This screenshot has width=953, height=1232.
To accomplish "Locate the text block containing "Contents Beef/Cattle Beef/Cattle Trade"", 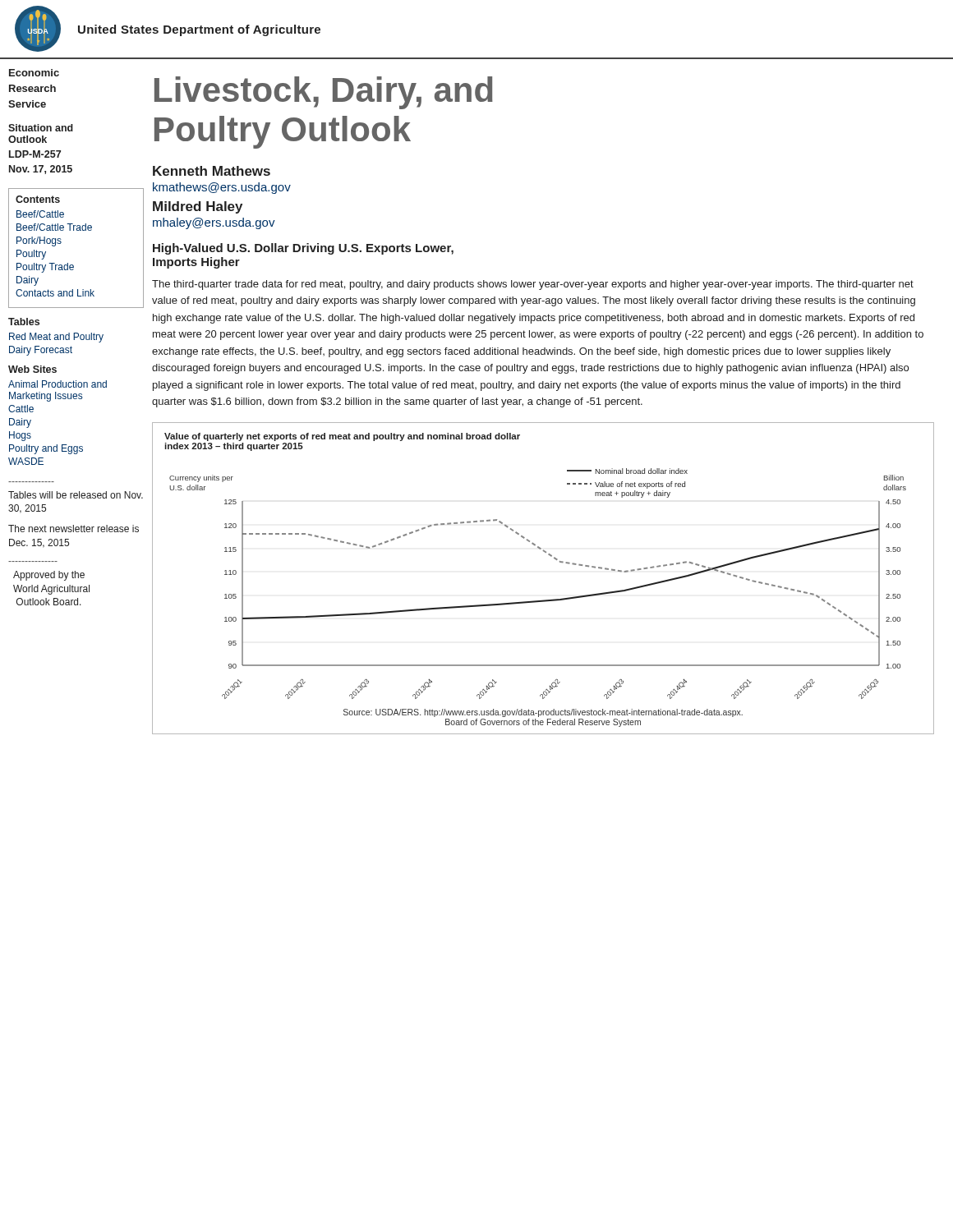I will click(x=38, y=199).
